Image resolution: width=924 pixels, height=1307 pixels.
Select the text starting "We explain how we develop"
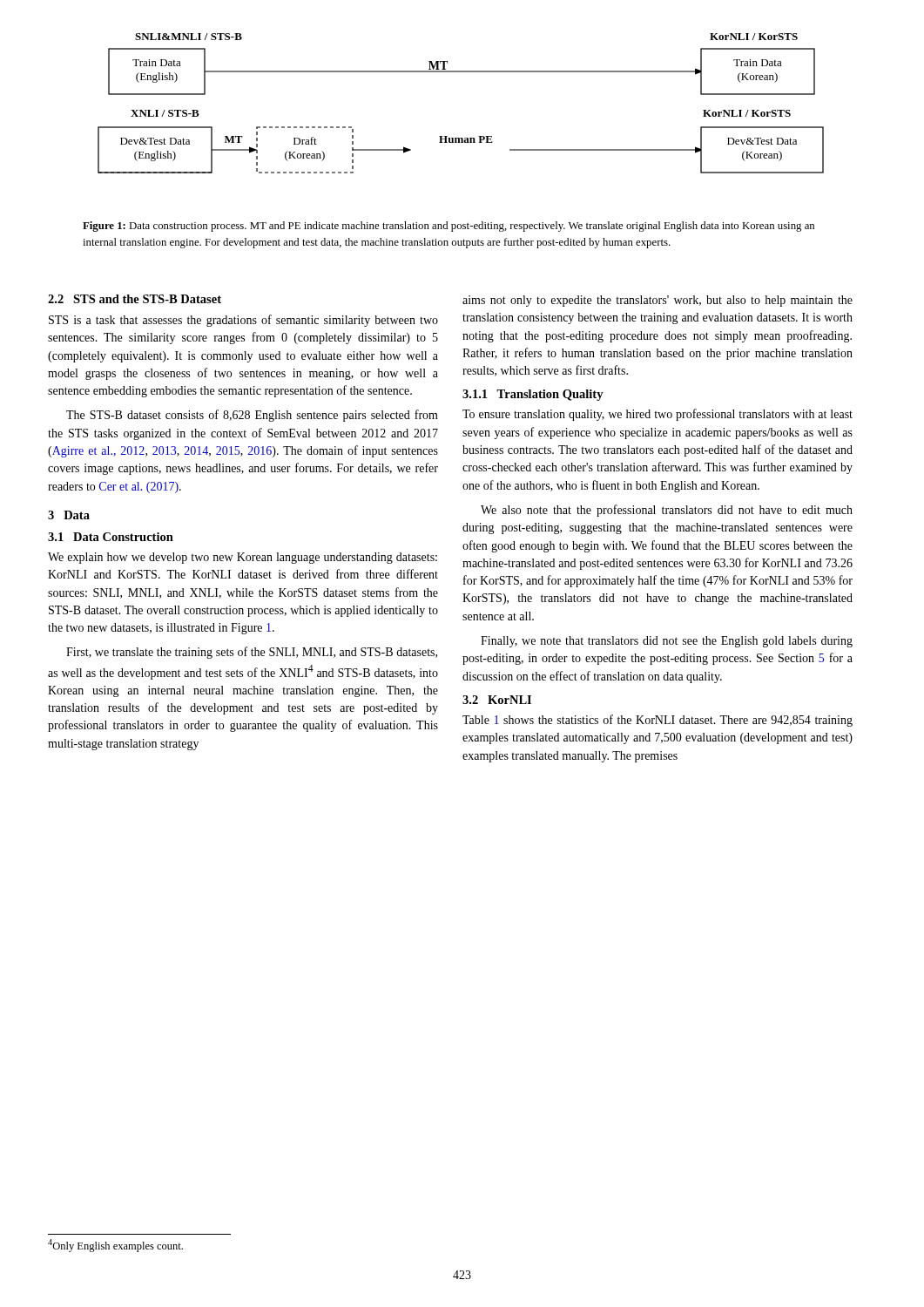coord(243,593)
